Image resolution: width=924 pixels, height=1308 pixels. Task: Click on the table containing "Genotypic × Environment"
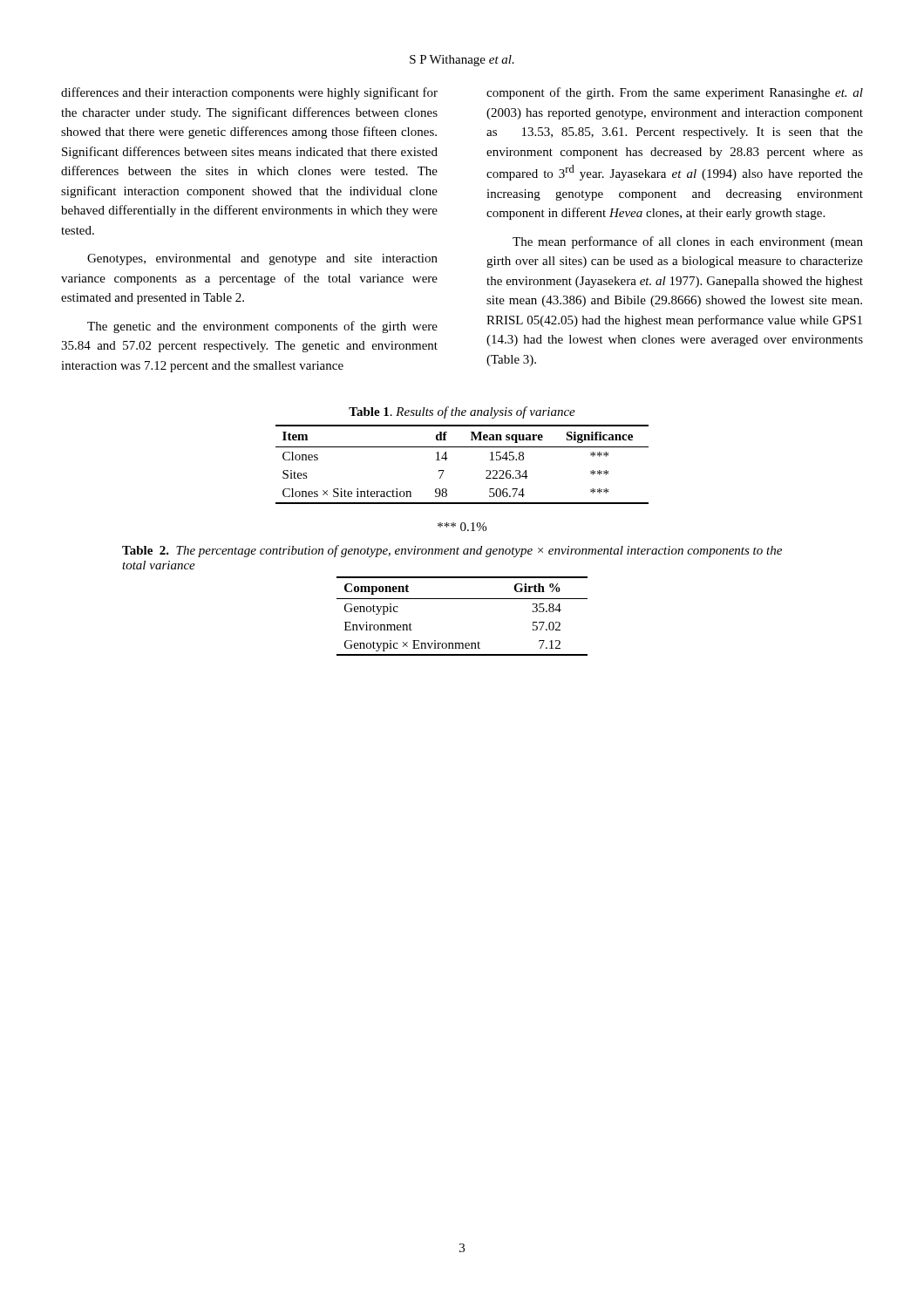point(462,616)
